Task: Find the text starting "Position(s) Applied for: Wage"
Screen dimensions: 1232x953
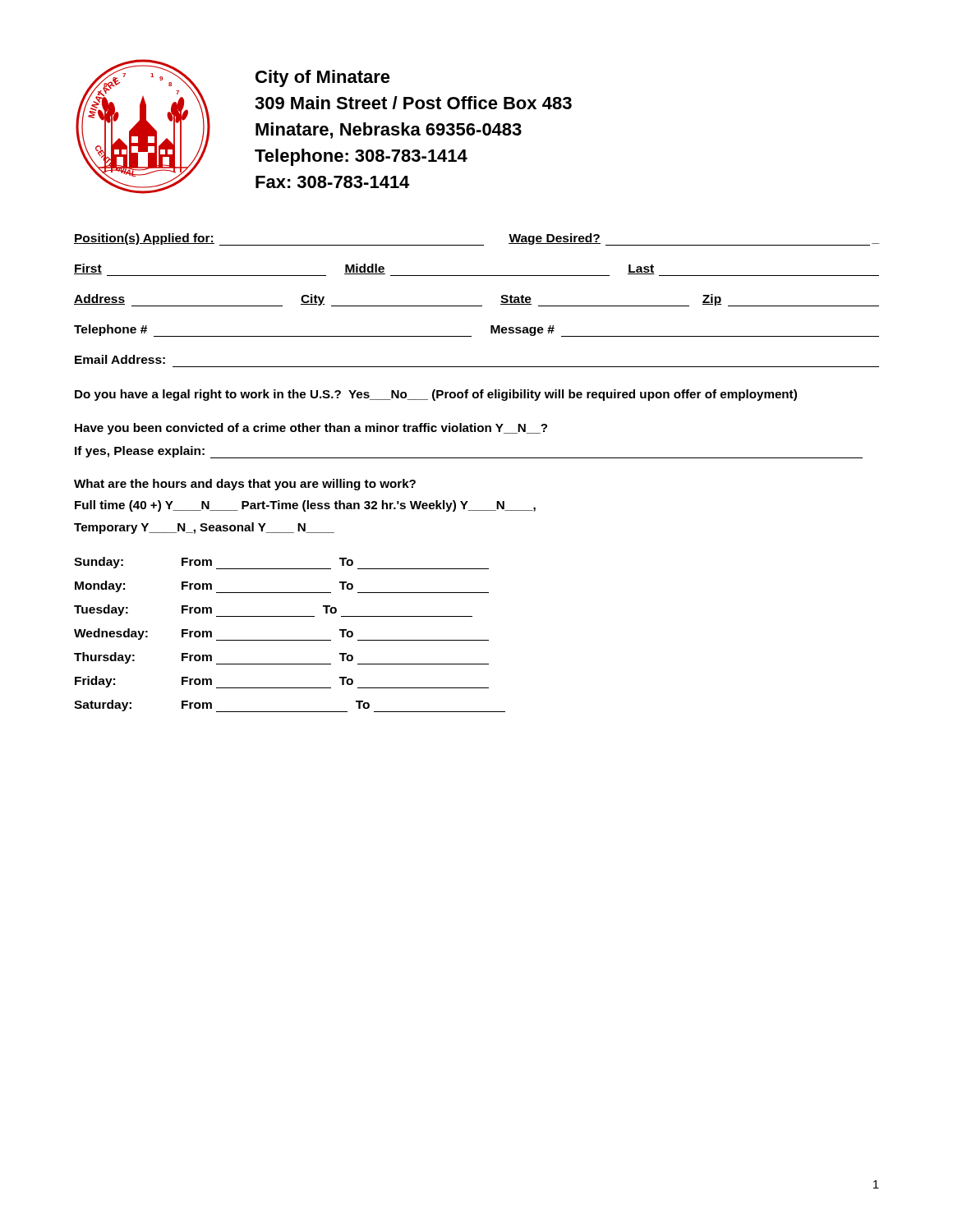Action: tap(476, 238)
